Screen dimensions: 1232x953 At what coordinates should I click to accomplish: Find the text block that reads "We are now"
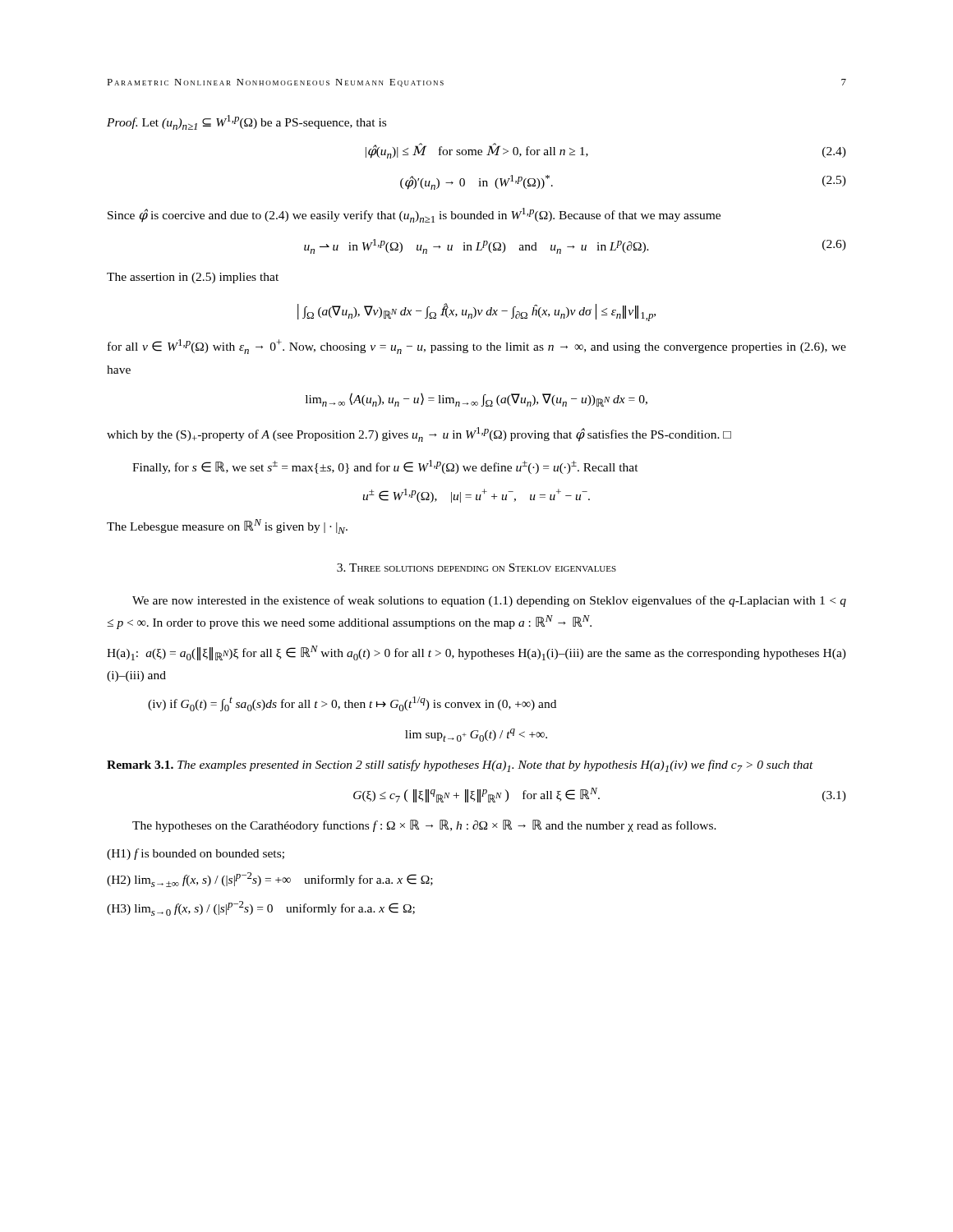(476, 611)
